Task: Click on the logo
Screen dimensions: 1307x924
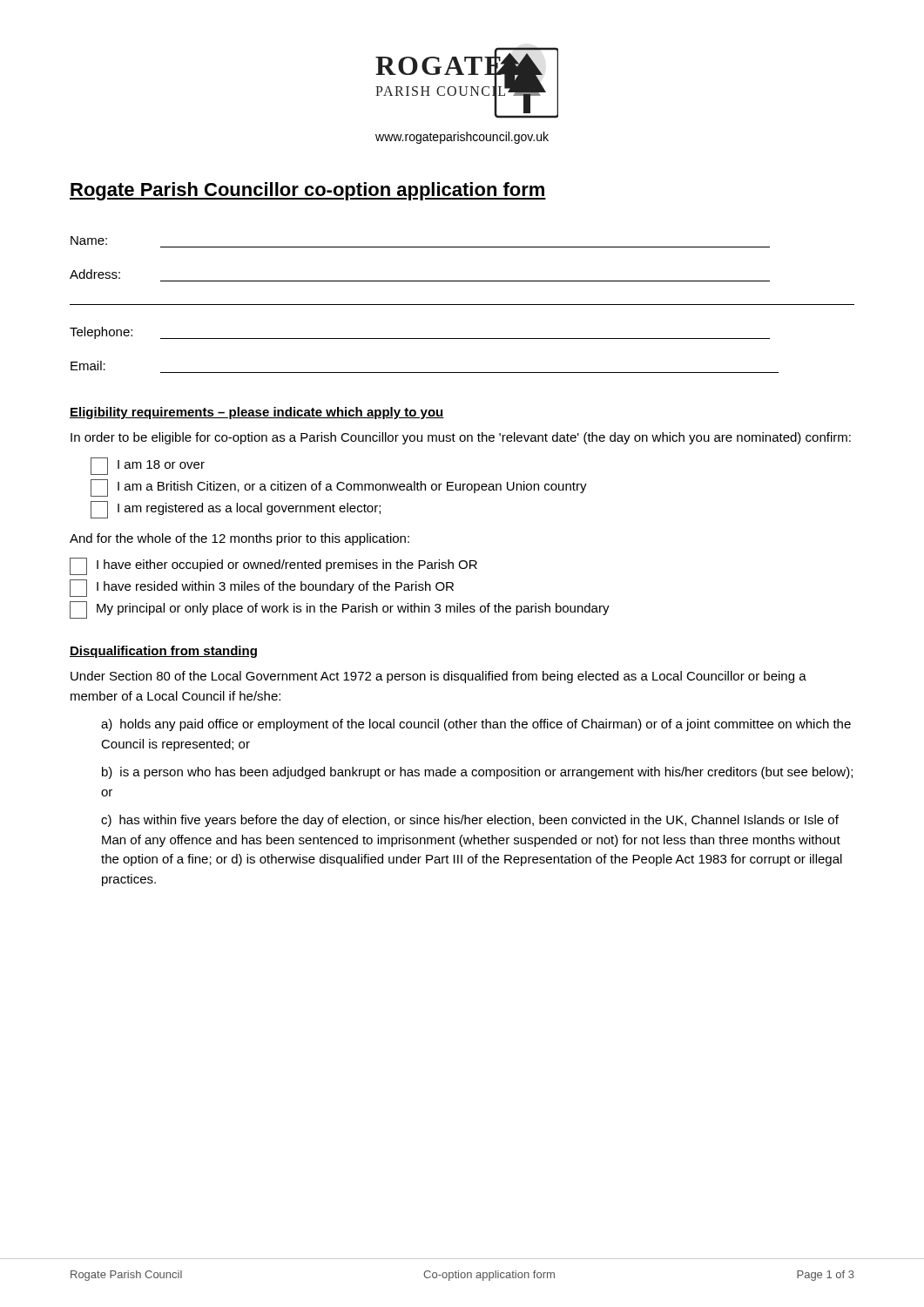Action: point(462,61)
